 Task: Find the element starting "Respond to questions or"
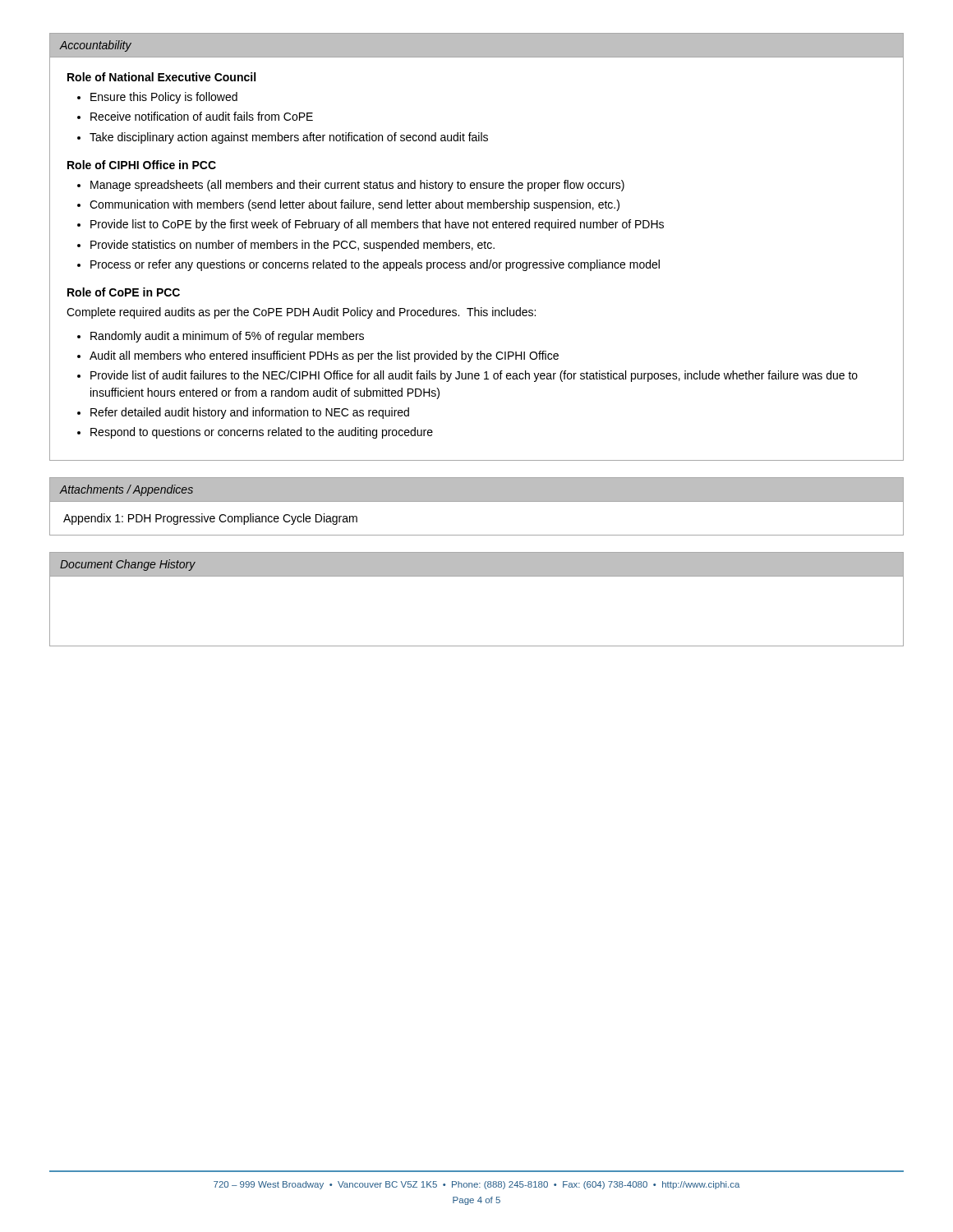pos(261,432)
